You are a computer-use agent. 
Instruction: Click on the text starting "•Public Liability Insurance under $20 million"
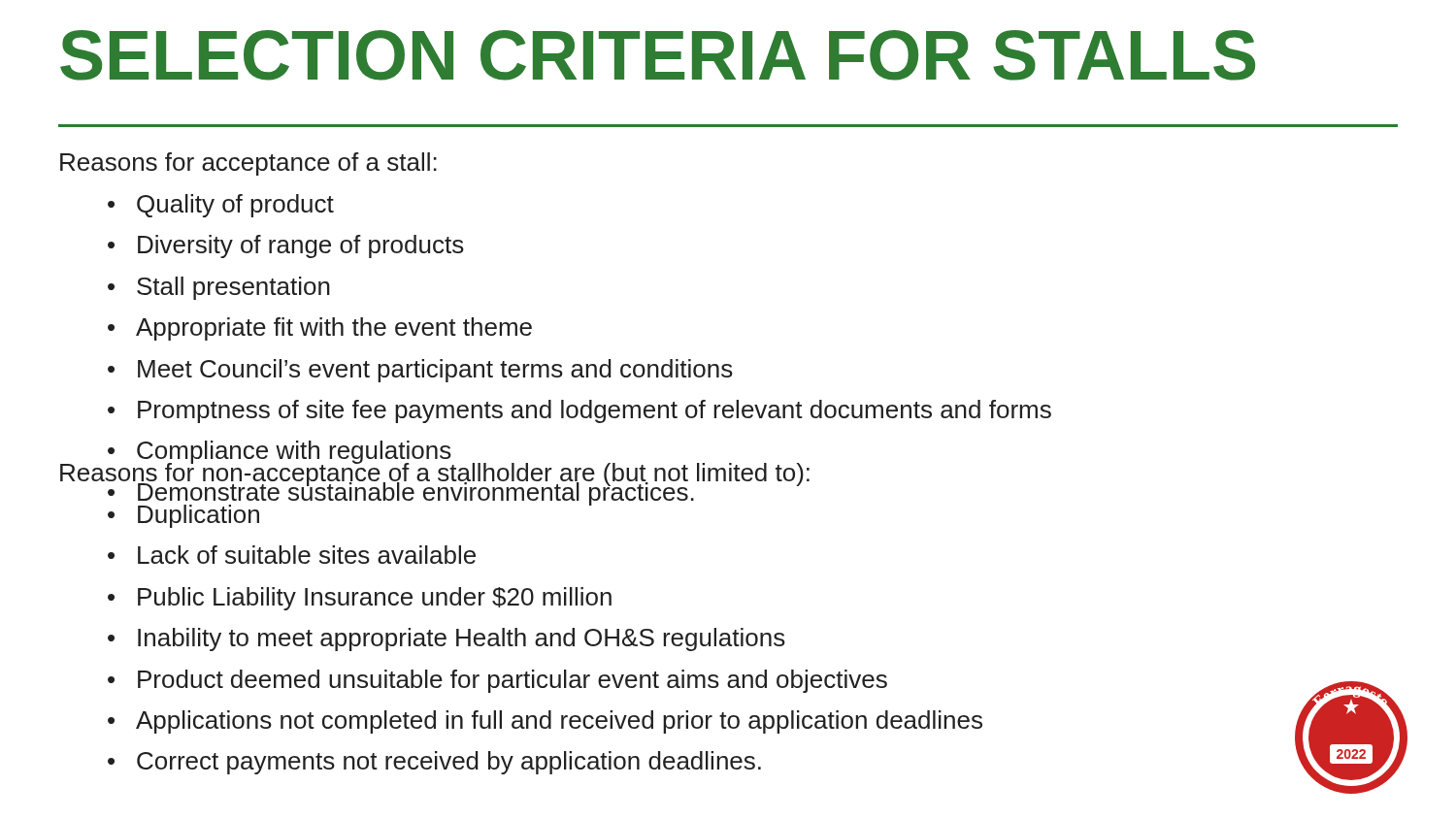(x=360, y=597)
